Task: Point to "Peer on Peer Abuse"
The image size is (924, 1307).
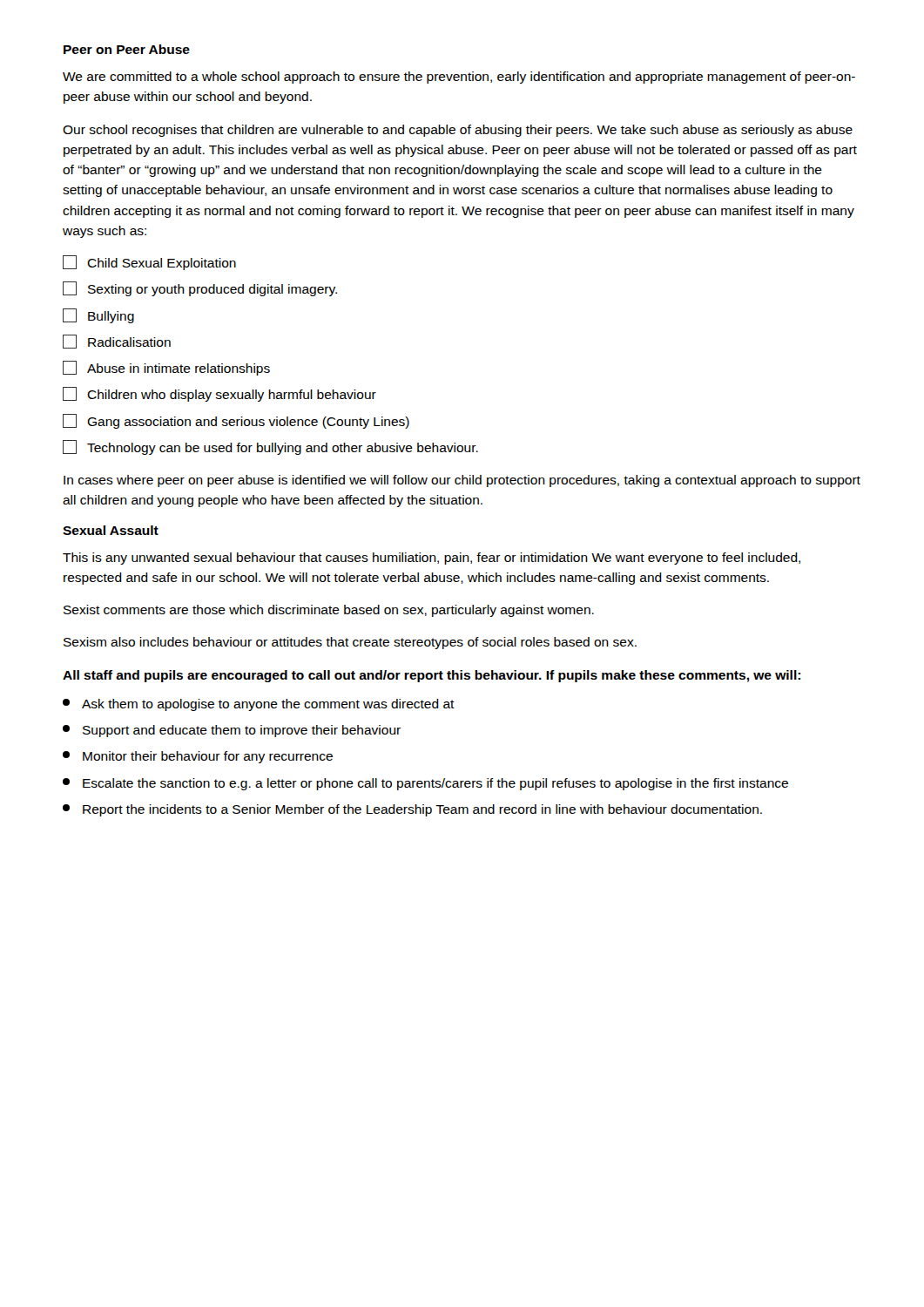Action: 126,49
